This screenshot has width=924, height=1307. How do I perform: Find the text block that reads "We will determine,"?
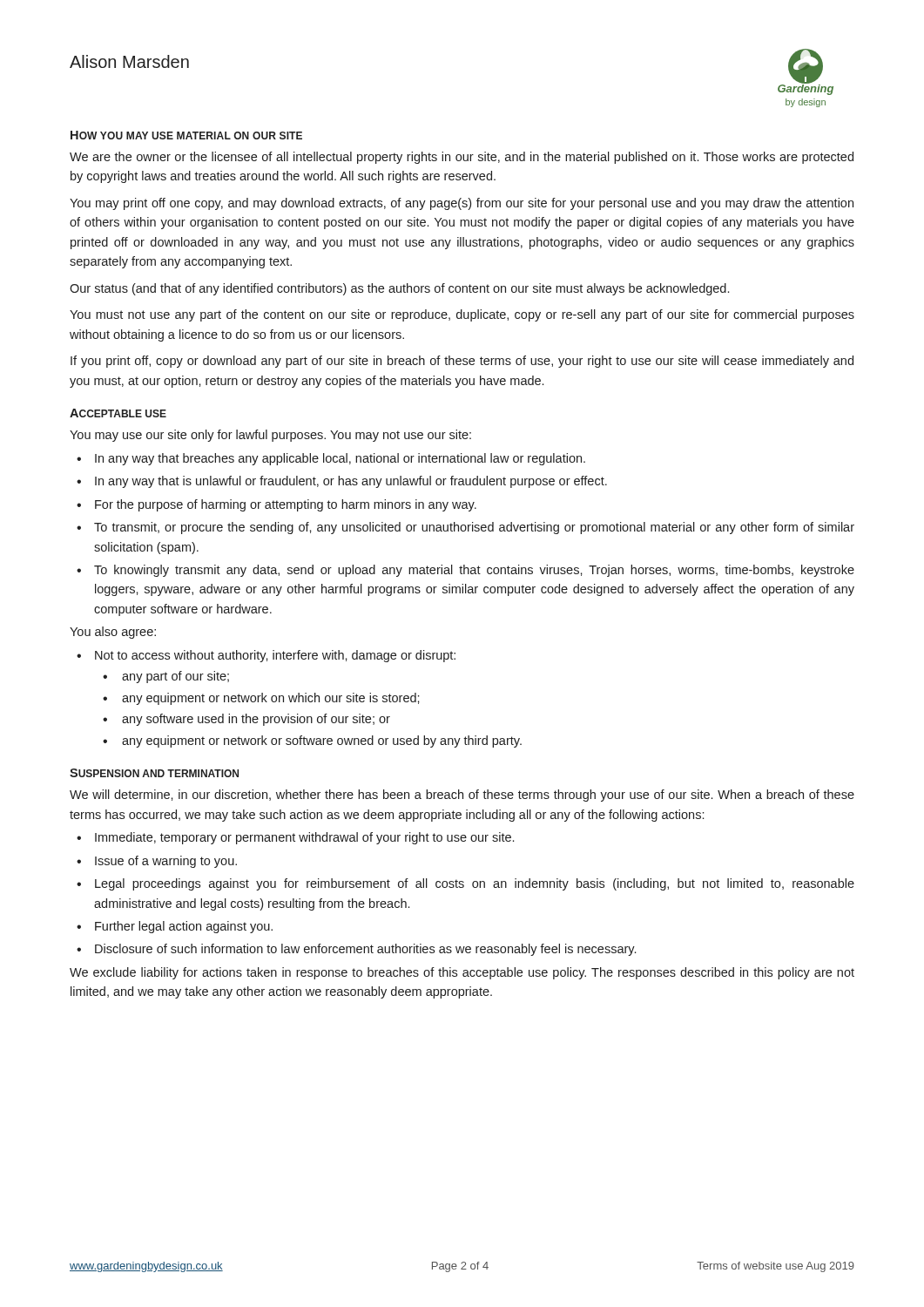pos(462,805)
